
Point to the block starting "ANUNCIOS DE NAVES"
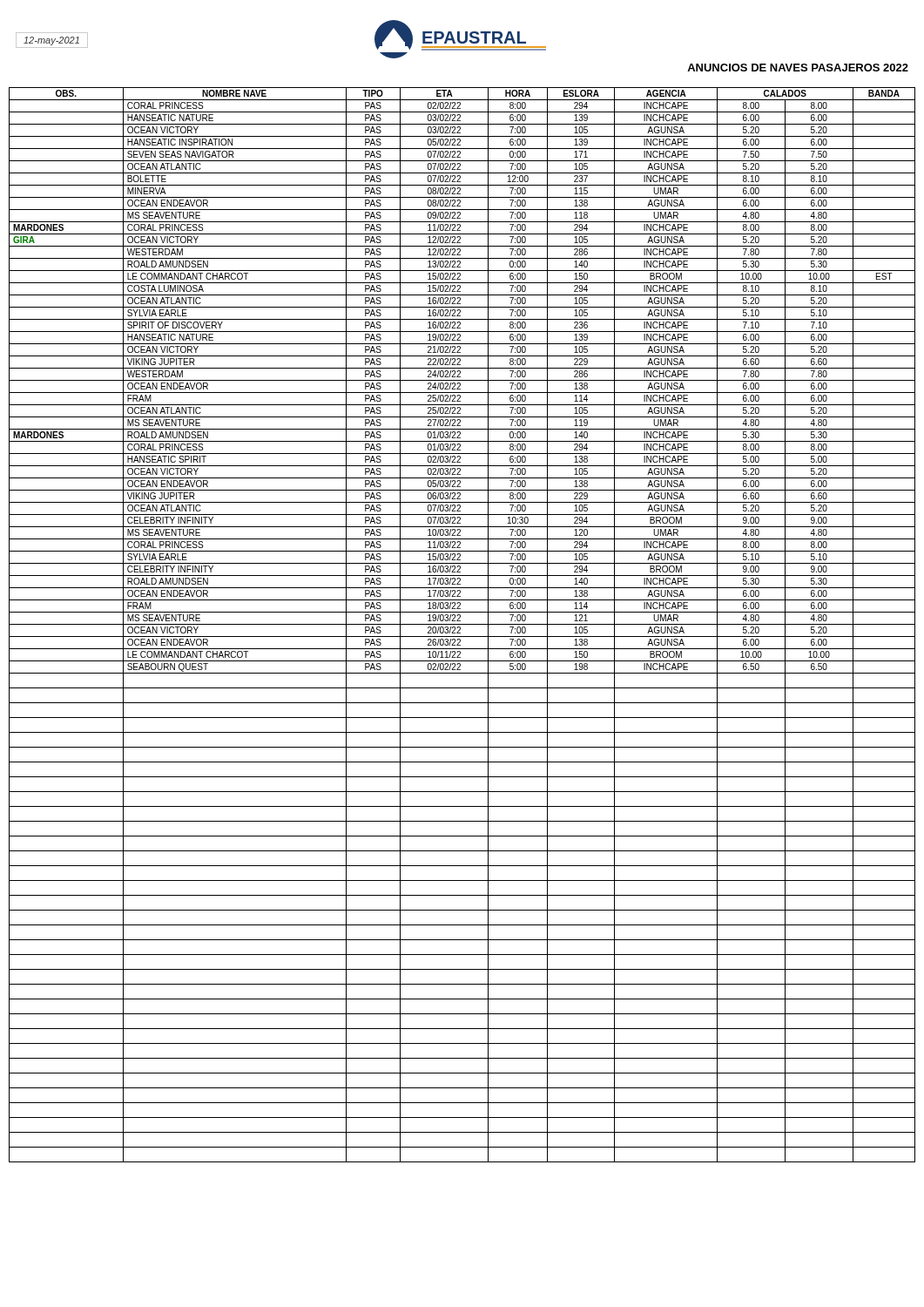798,68
